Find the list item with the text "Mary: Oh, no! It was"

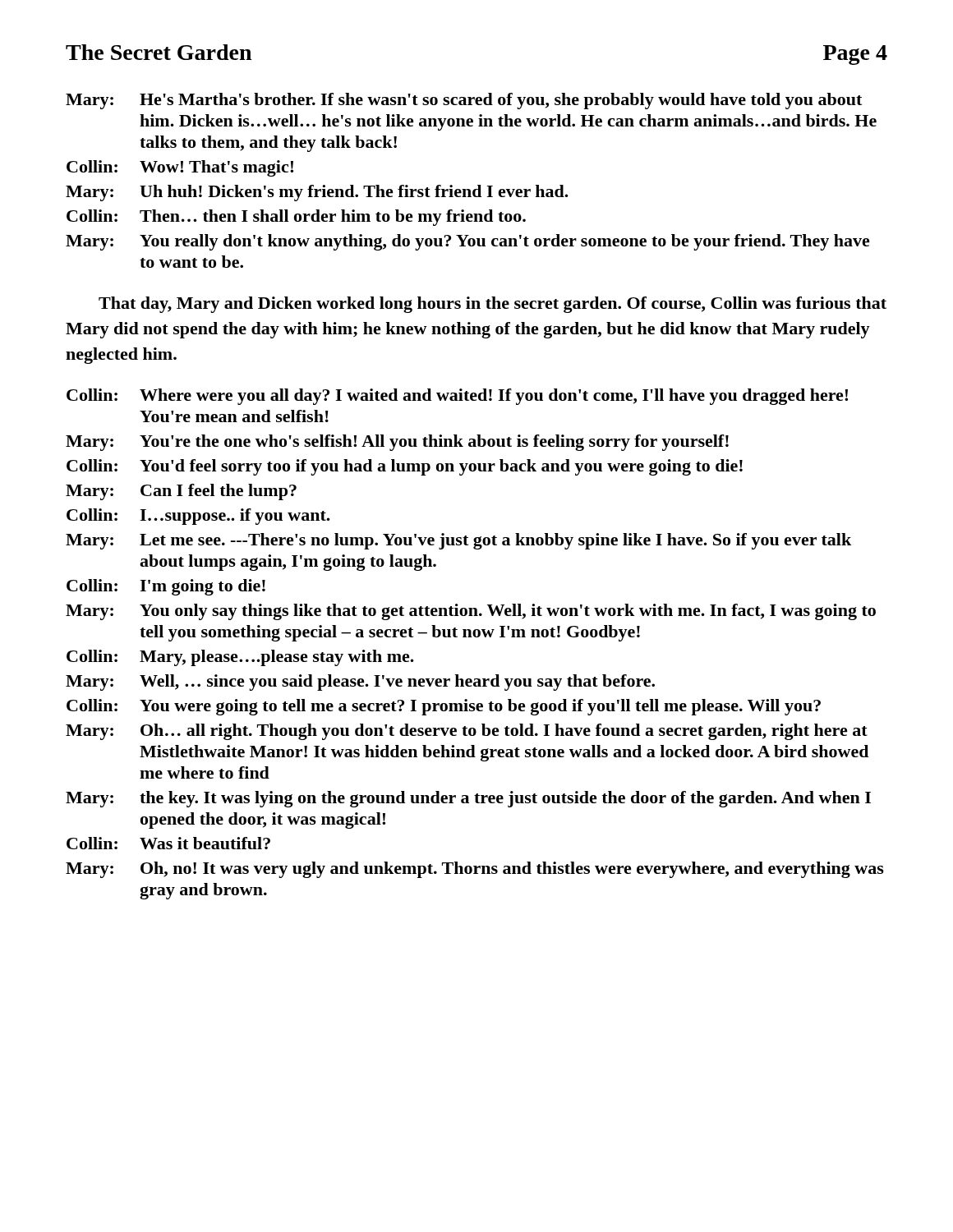pyautogui.click(x=476, y=879)
